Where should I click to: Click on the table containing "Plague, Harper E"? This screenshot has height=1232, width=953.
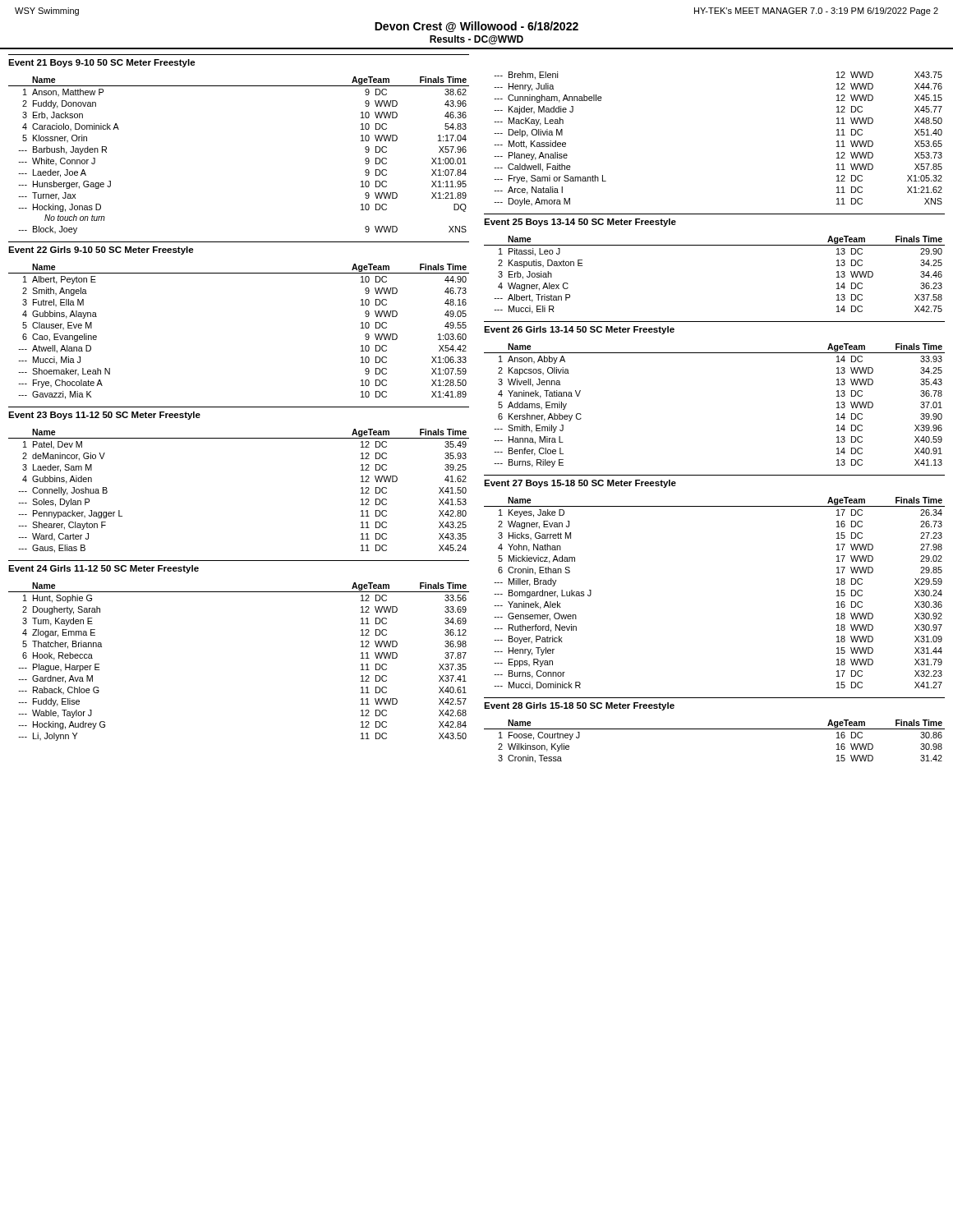tap(239, 661)
